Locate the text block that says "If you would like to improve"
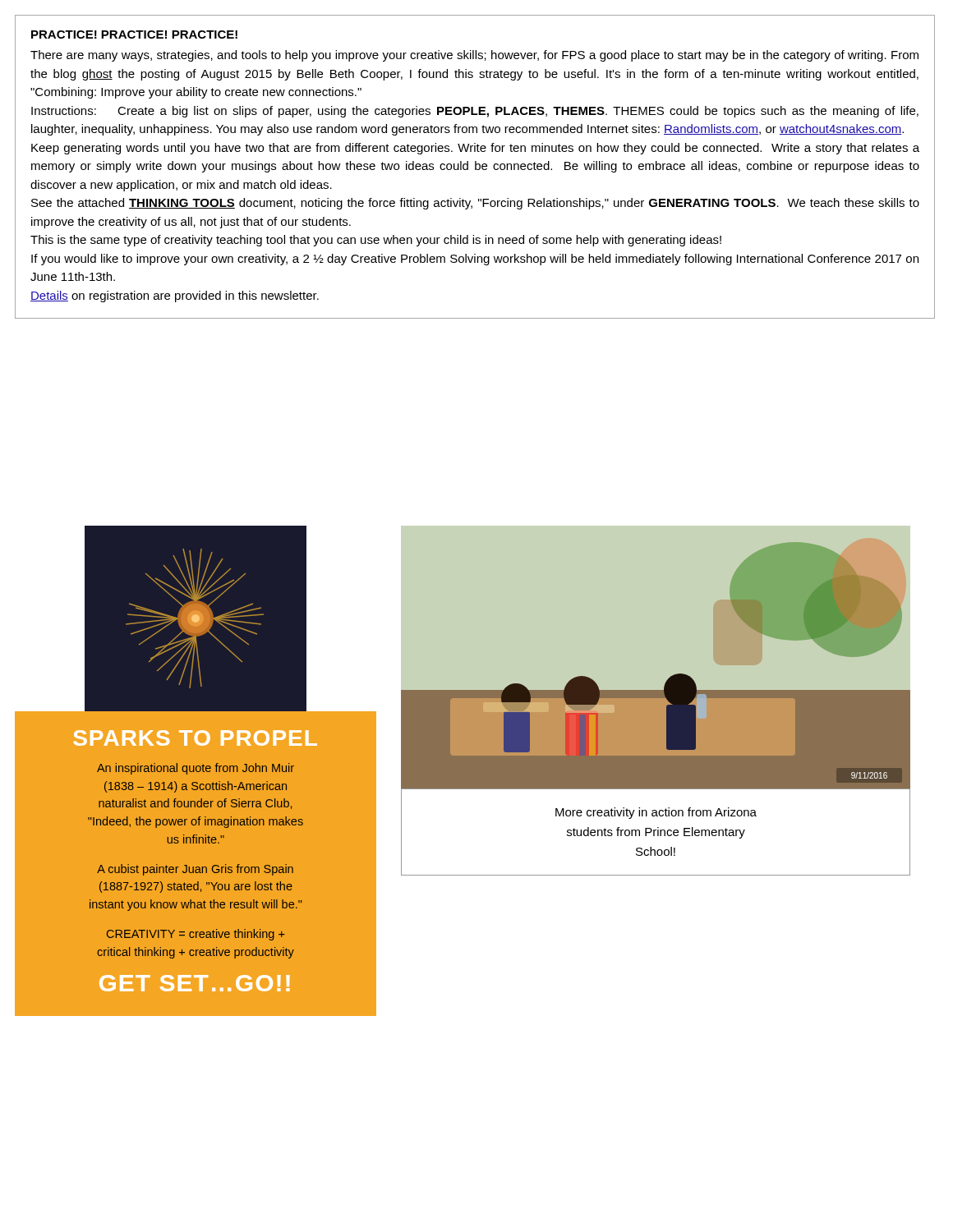The width and height of the screenshot is (953, 1232). [475, 268]
